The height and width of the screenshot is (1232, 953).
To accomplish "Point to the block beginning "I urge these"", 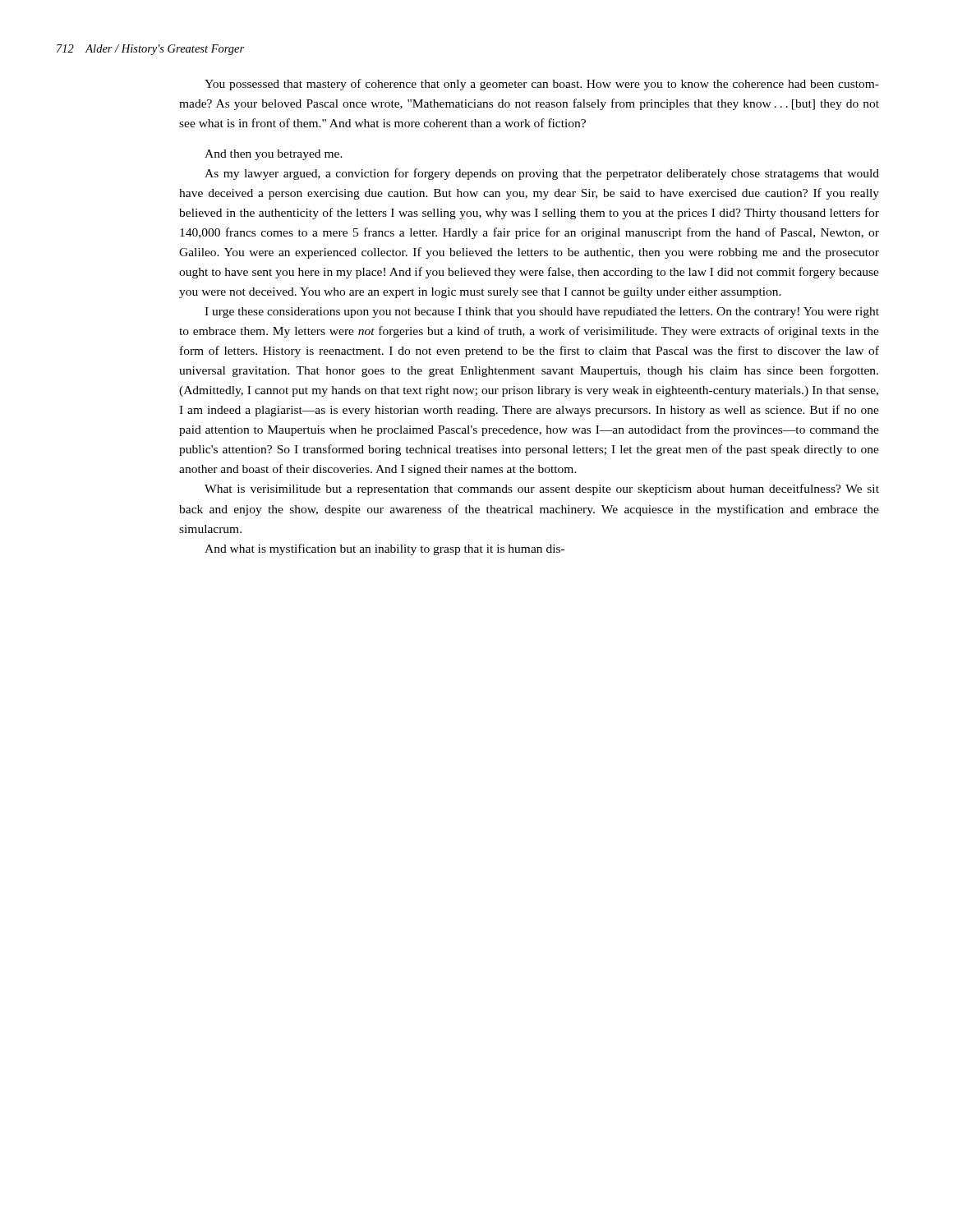I will 529,390.
